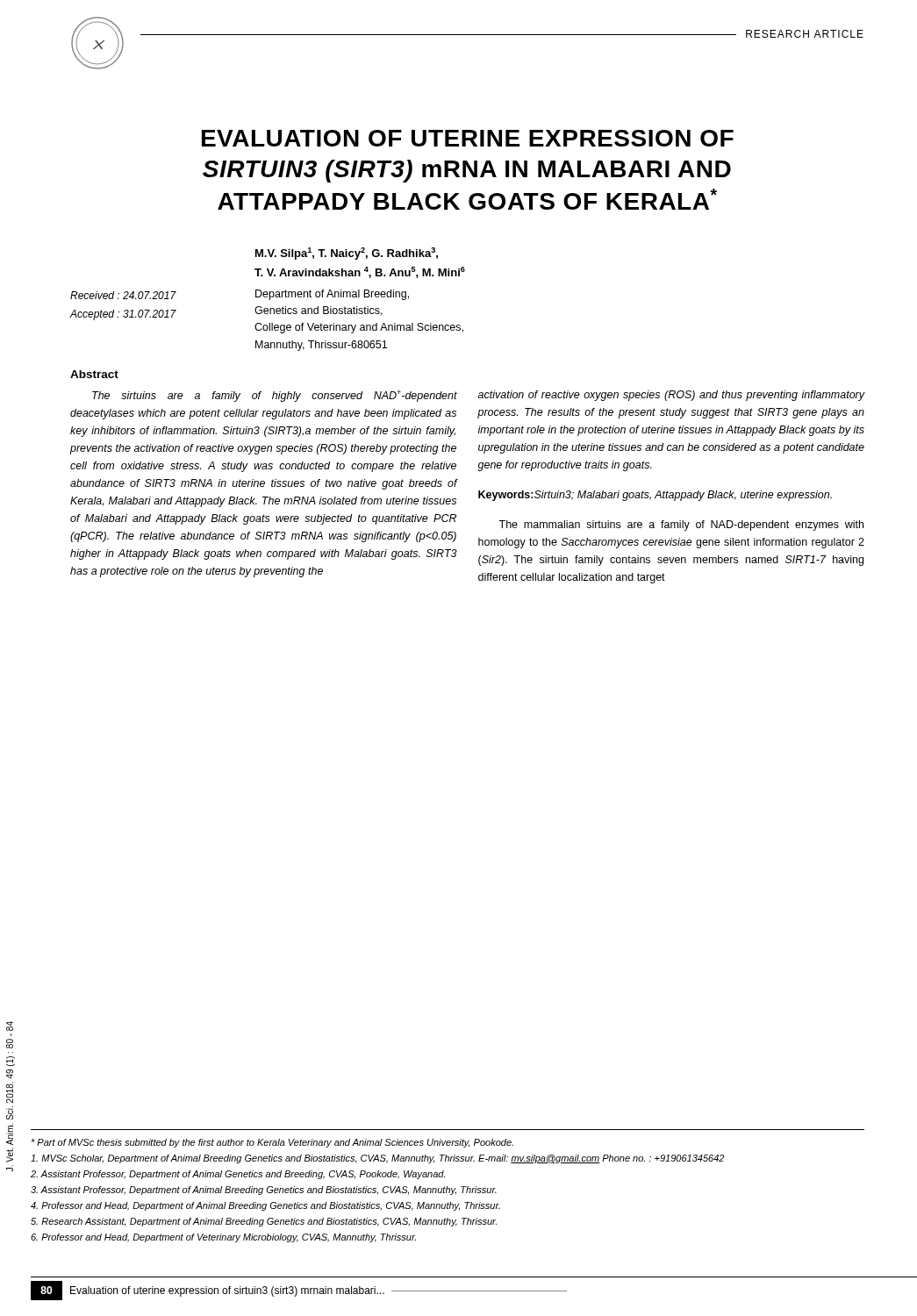Click a section header

pyautogui.click(x=94, y=374)
